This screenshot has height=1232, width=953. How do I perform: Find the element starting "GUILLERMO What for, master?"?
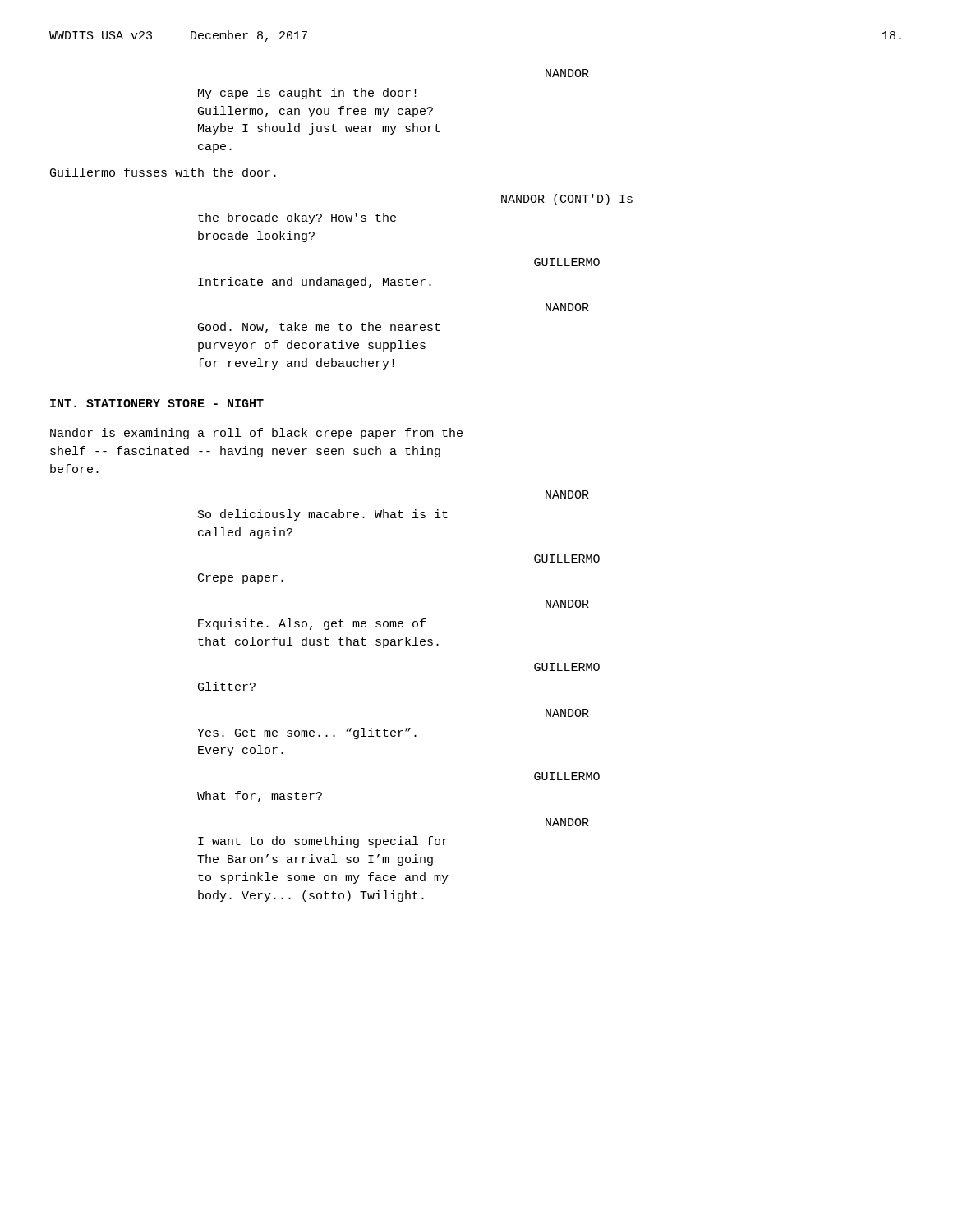(x=550, y=787)
